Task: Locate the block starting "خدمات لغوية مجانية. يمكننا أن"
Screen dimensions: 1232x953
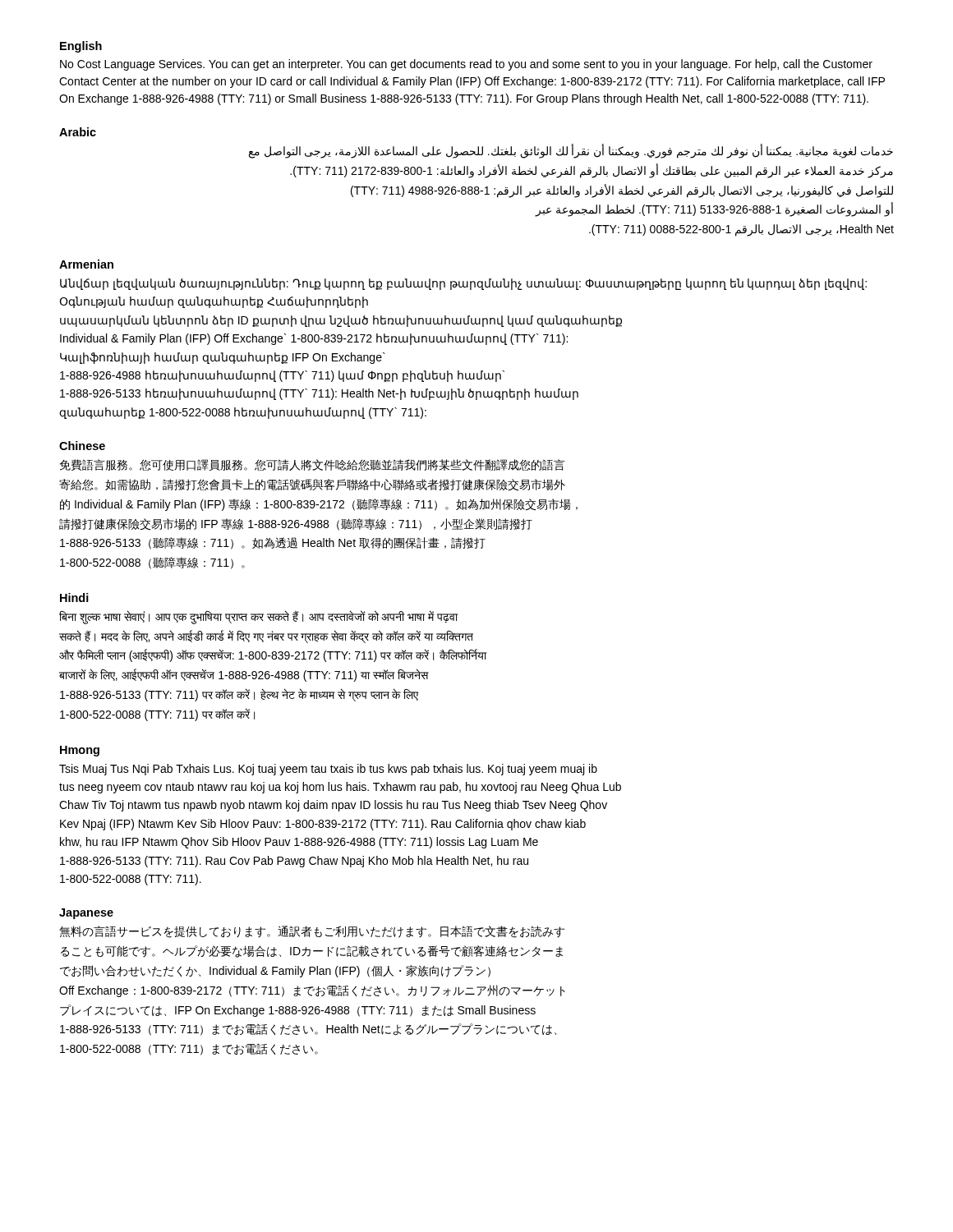Action: 571,190
